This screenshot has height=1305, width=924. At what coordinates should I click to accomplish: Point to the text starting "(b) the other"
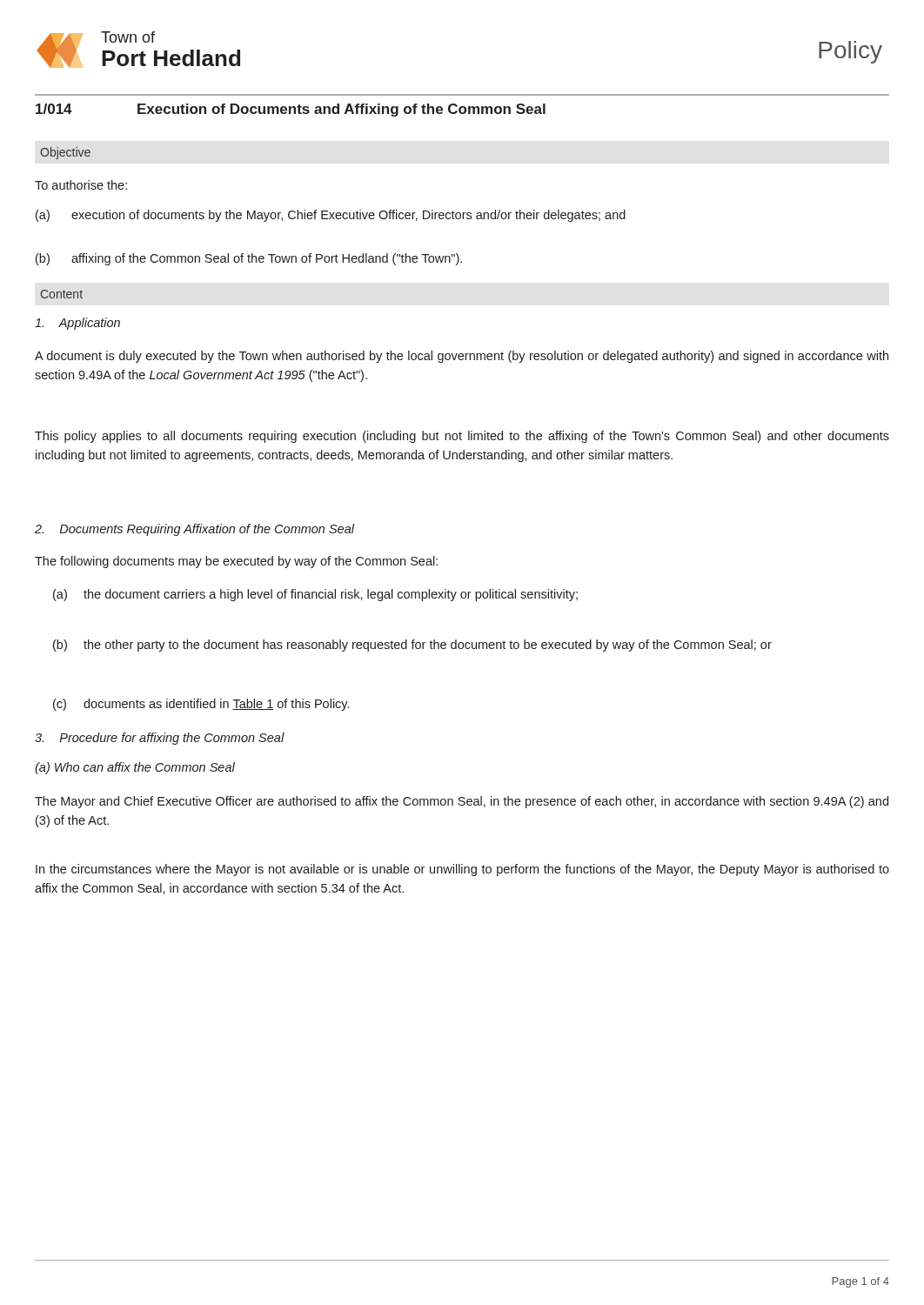471,645
